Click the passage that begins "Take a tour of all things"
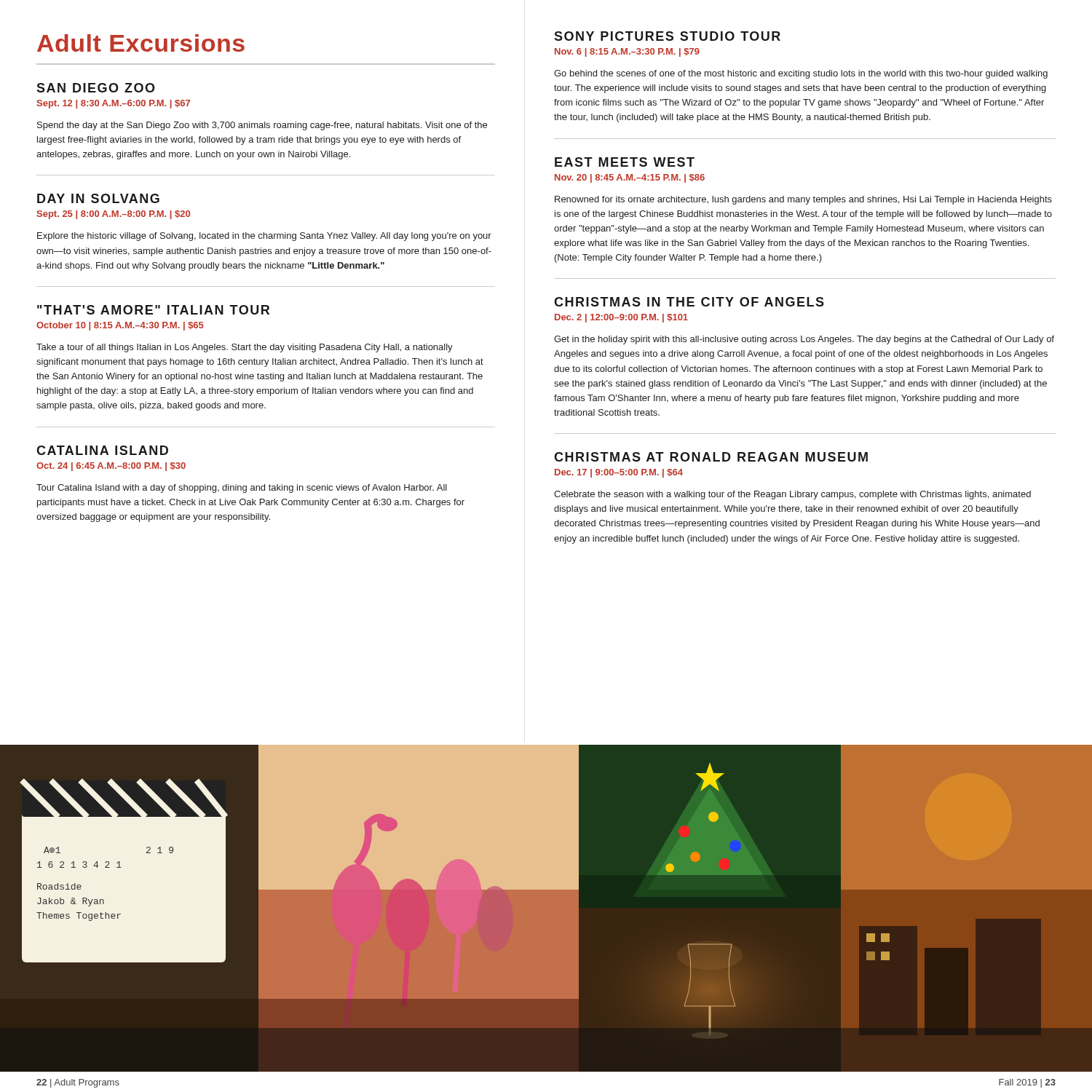Viewport: 1092px width, 1092px height. 266,377
